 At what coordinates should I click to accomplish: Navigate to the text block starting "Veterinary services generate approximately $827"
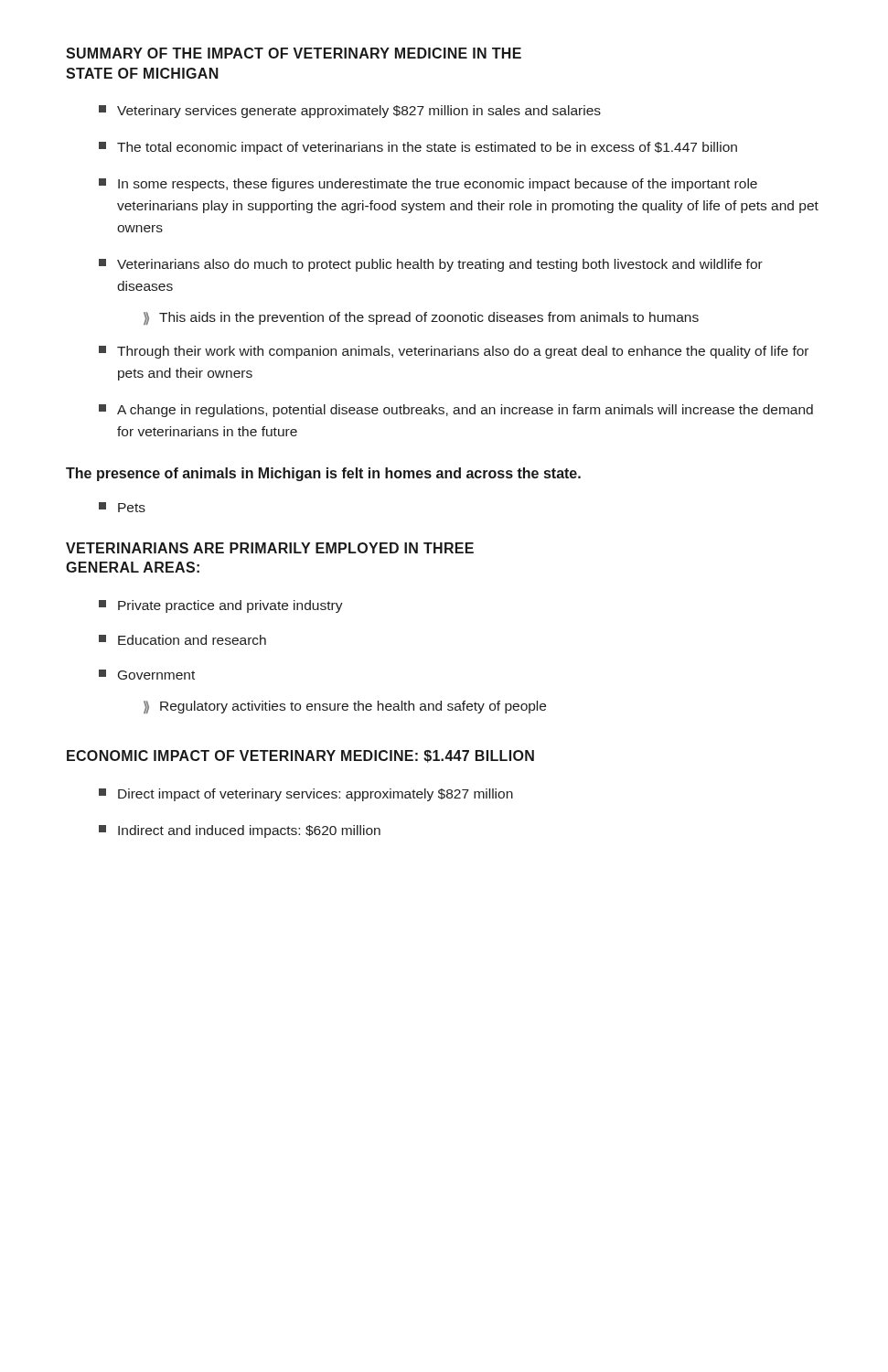[x=460, y=111]
